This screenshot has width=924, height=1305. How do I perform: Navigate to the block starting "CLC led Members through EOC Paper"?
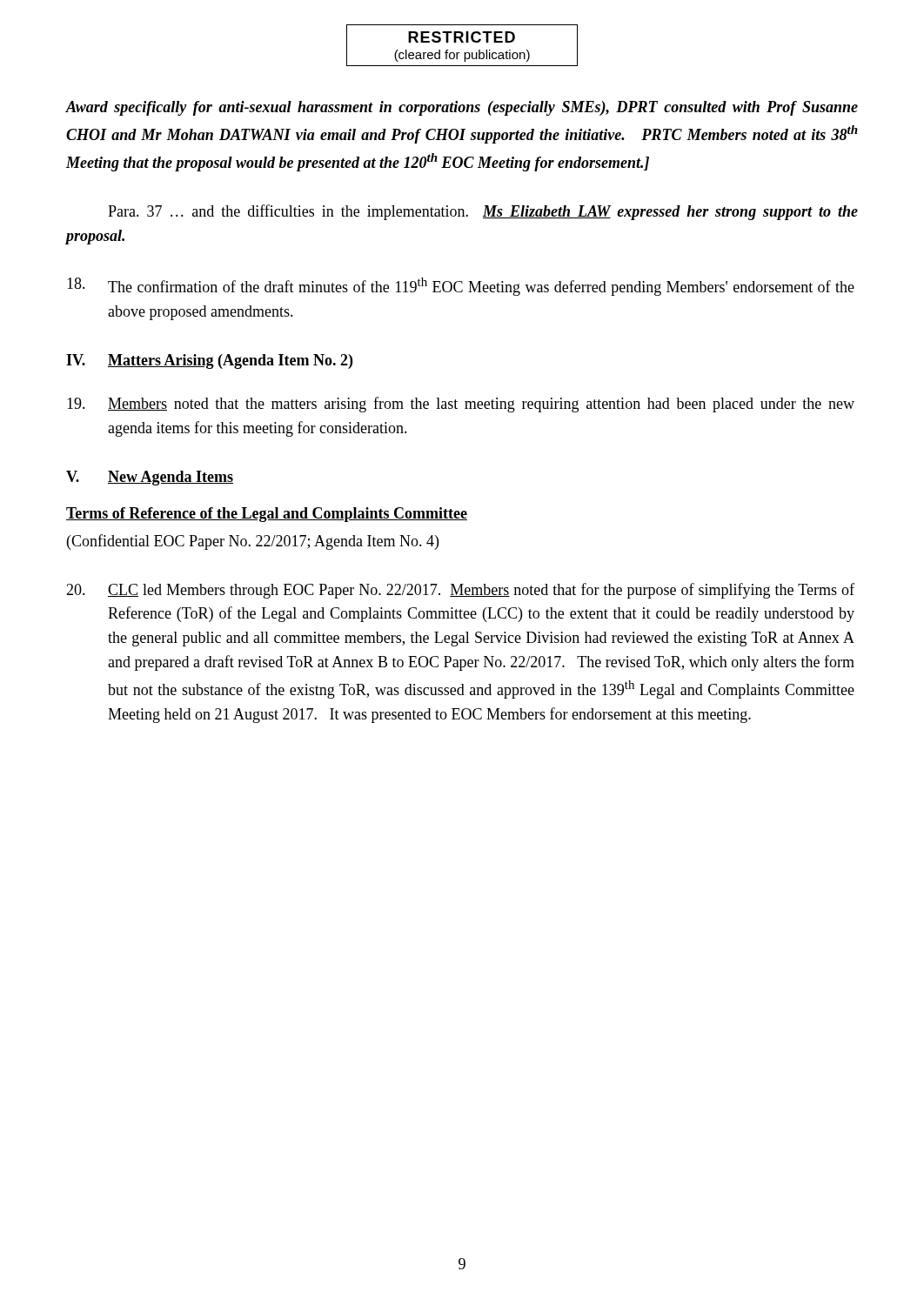click(460, 653)
